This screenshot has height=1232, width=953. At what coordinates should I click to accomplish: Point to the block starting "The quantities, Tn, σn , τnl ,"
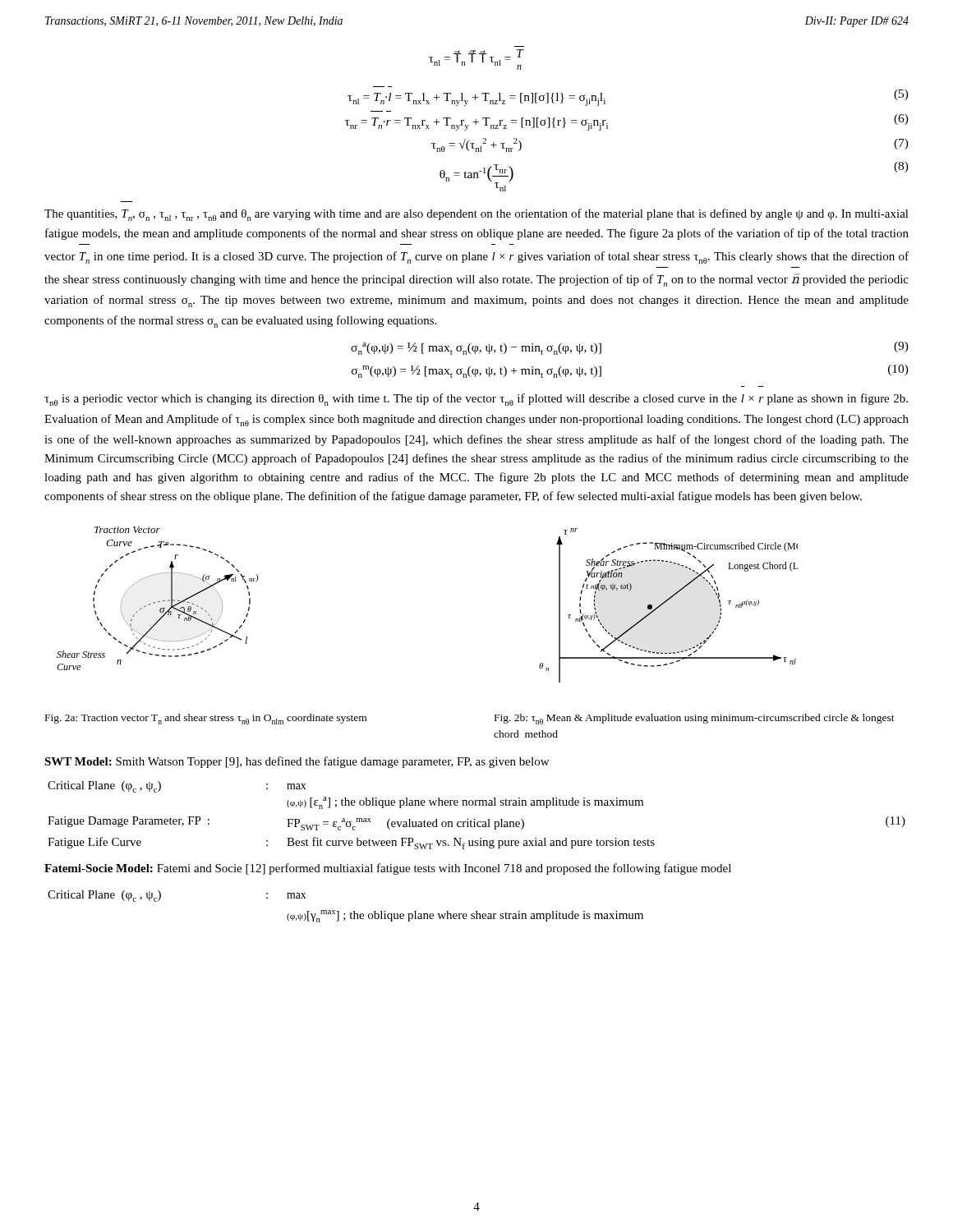point(476,265)
